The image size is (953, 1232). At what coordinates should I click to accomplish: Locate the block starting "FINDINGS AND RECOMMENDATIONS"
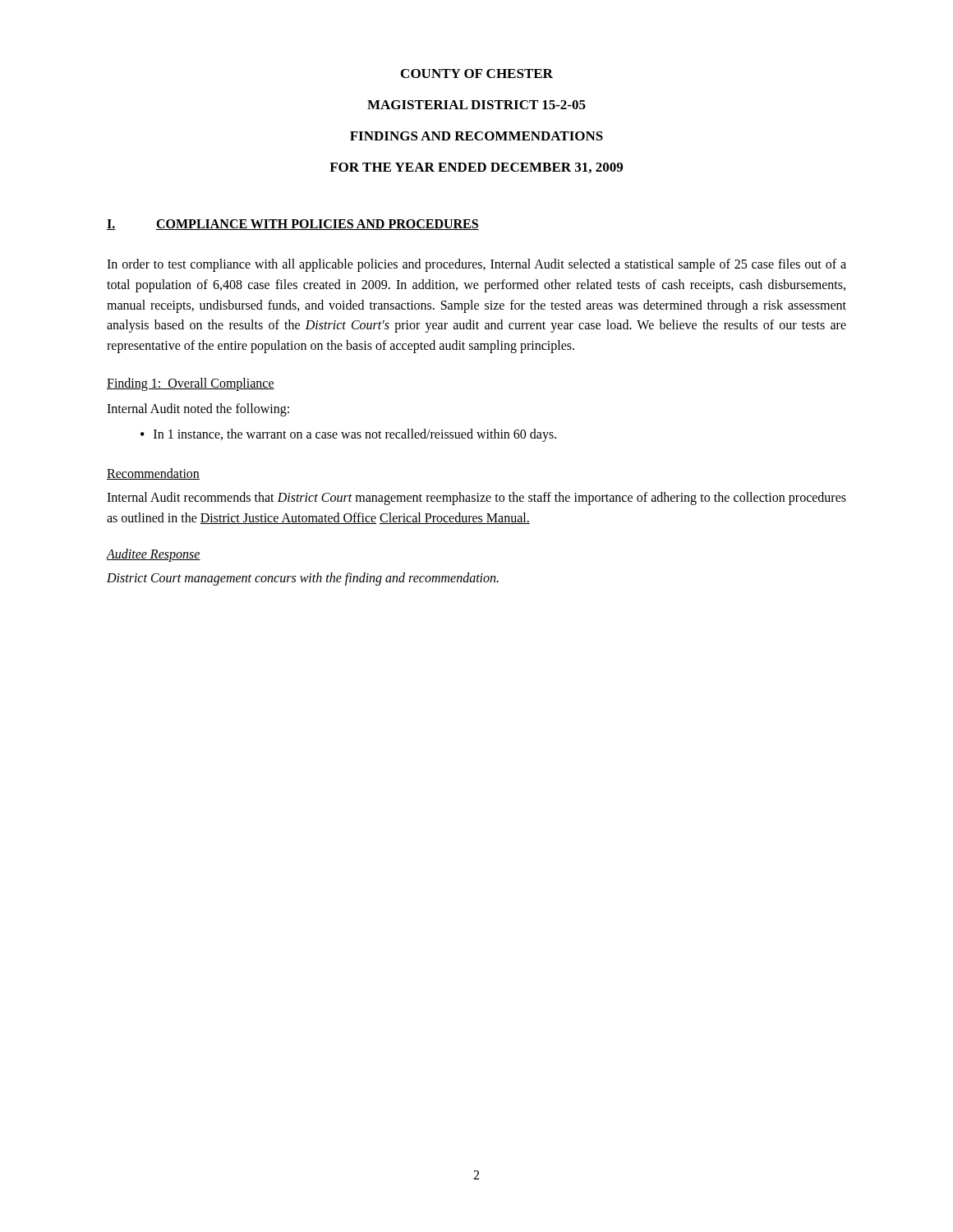click(476, 136)
